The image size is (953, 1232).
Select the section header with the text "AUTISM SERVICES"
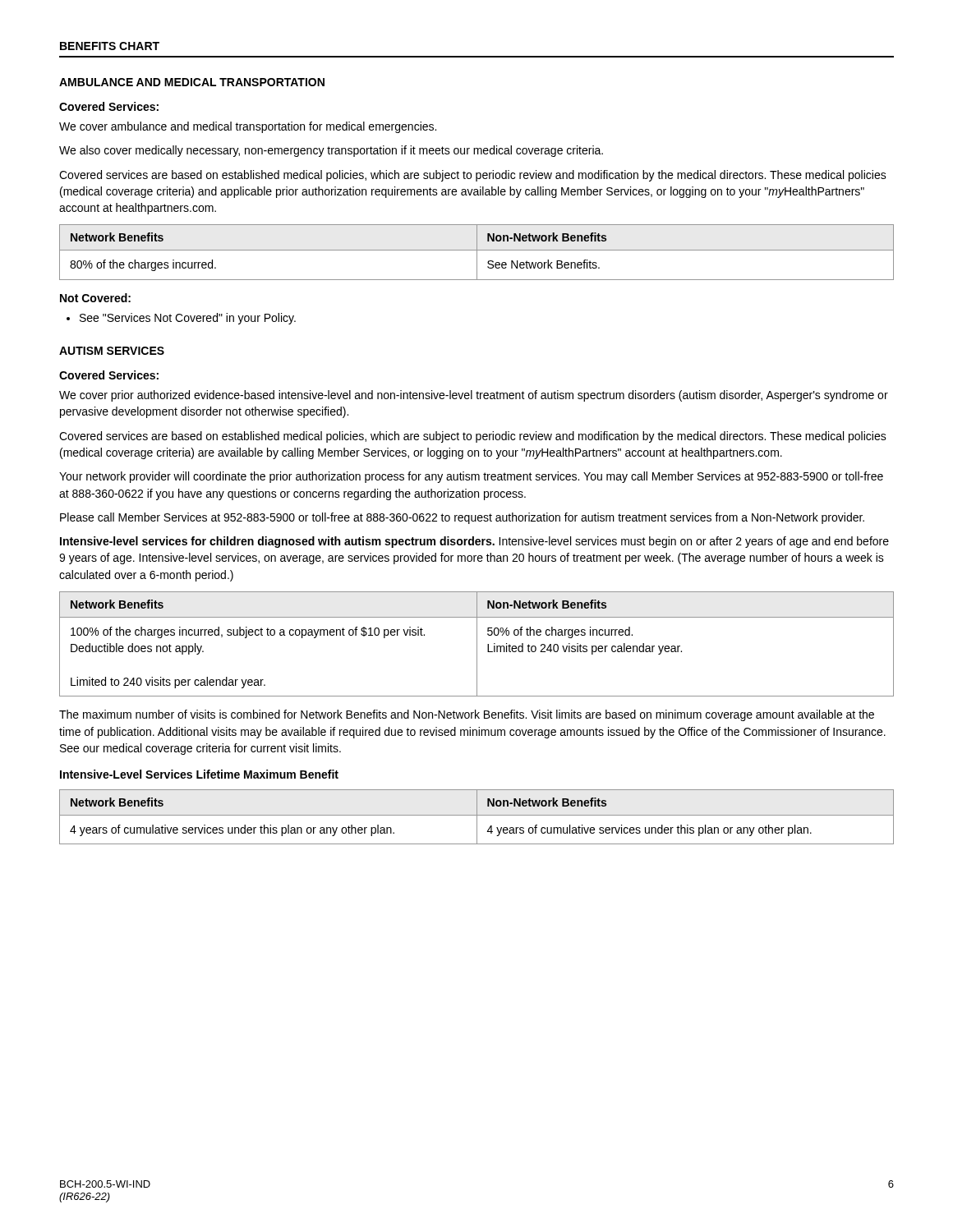click(112, 351)
